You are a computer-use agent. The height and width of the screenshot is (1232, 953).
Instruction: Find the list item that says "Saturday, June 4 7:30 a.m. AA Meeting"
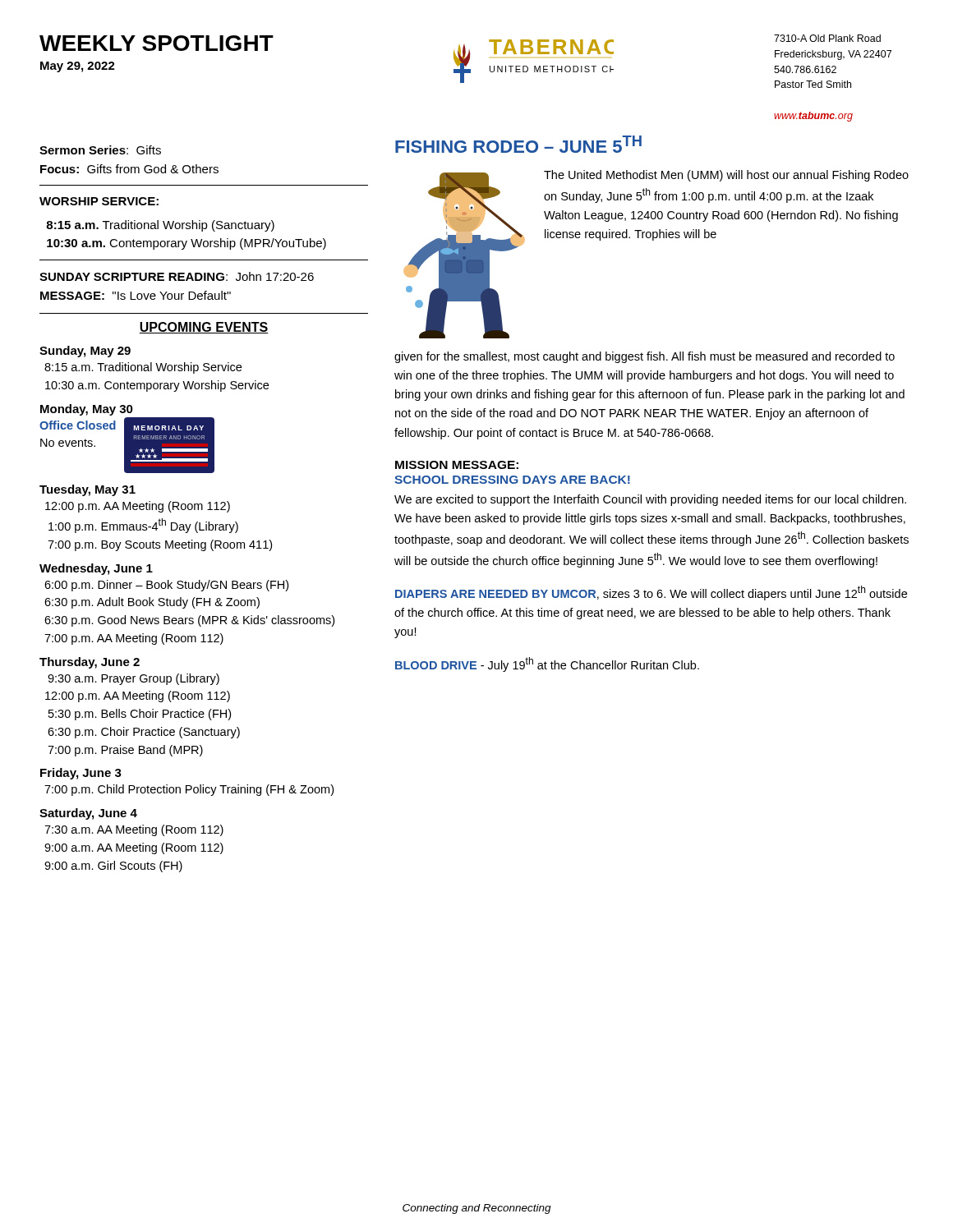204,840
